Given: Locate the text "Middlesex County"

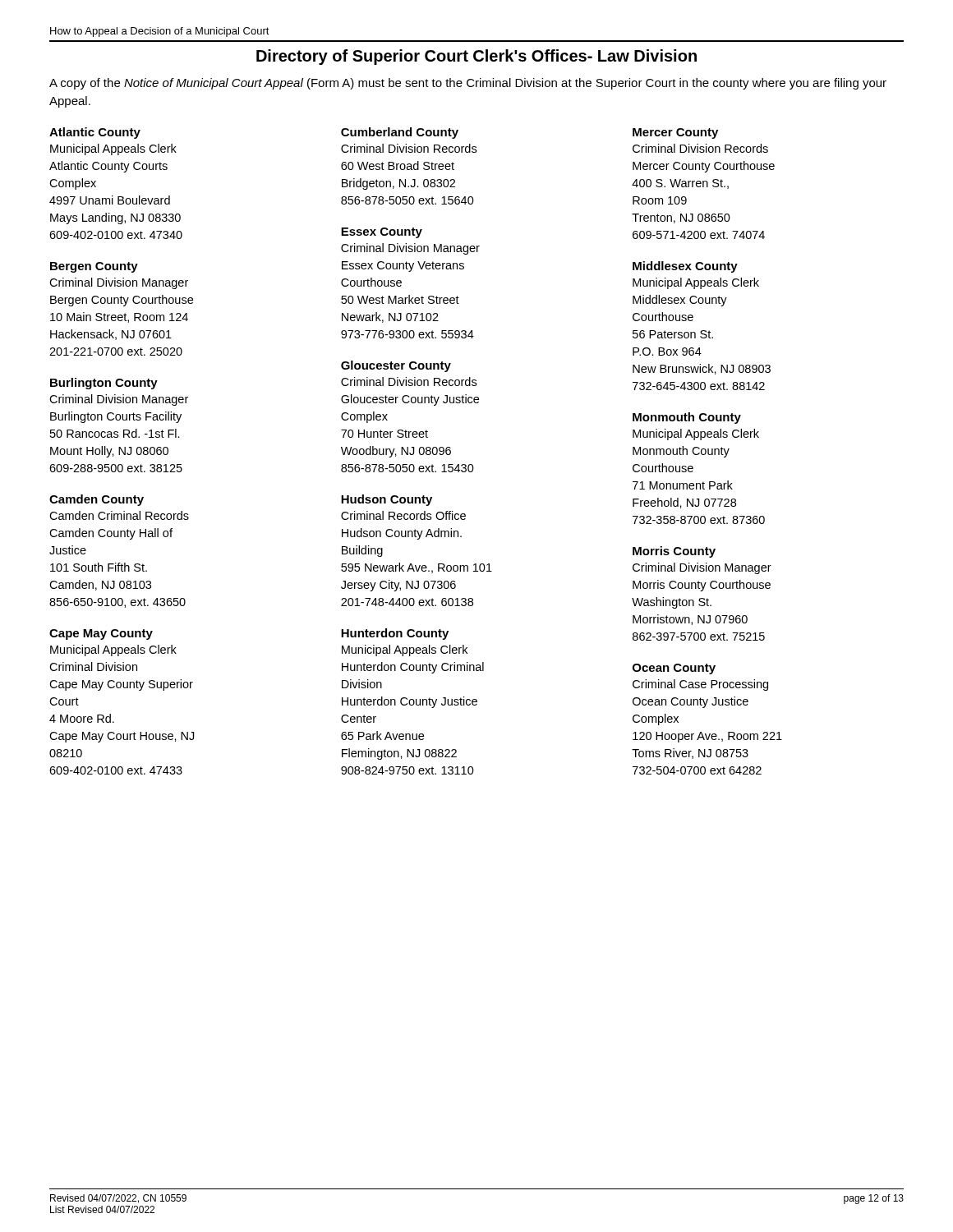Looking at the screenshot, I should pos(685,265).
